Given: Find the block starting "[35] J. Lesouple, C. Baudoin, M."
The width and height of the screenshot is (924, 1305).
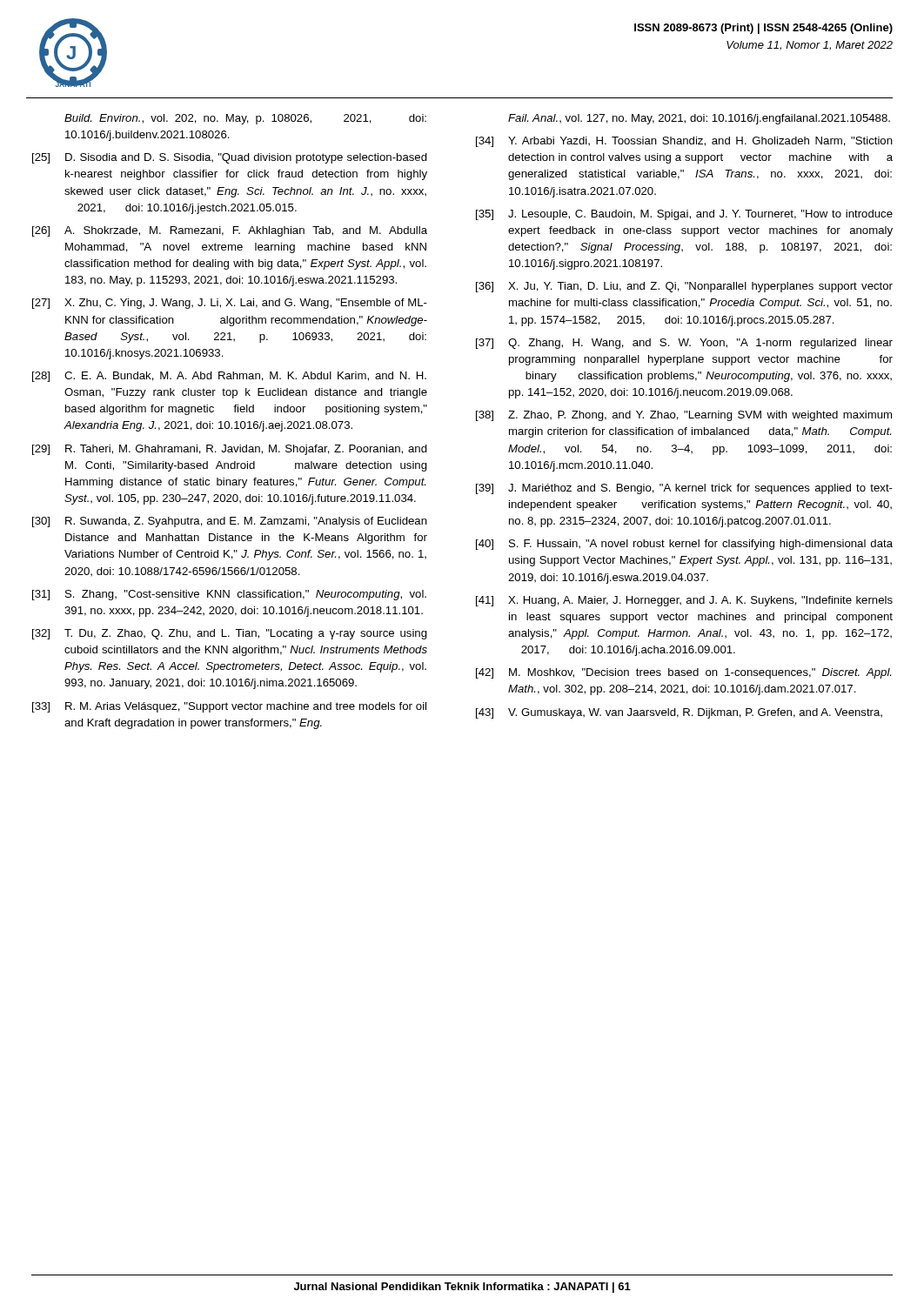Looking at the screenshot, I should point(684,238).
